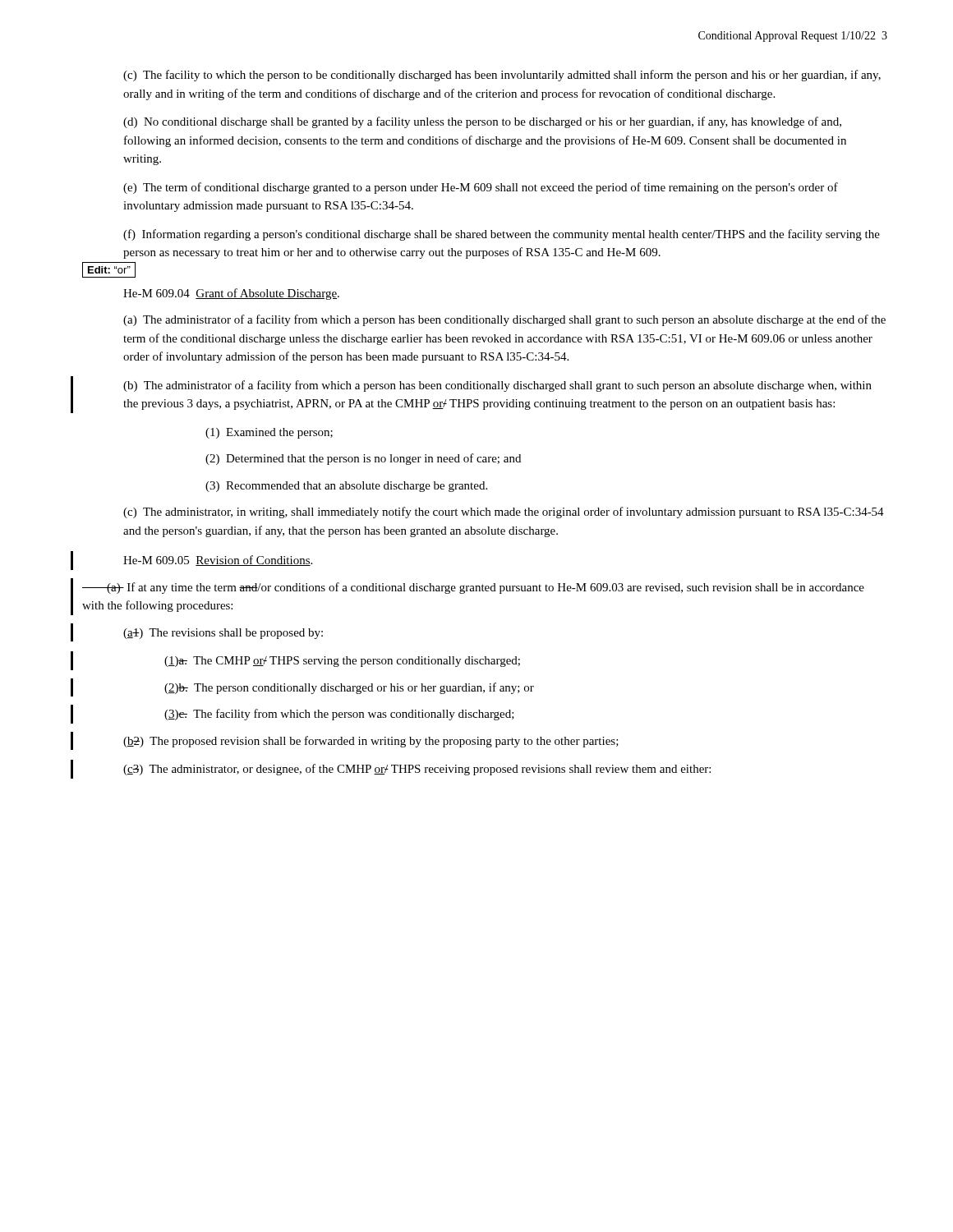Click on the list item that says "(3) Recommended that an absolute discharge be granted."
The image size is (953, 1232).
coord(347,485)
